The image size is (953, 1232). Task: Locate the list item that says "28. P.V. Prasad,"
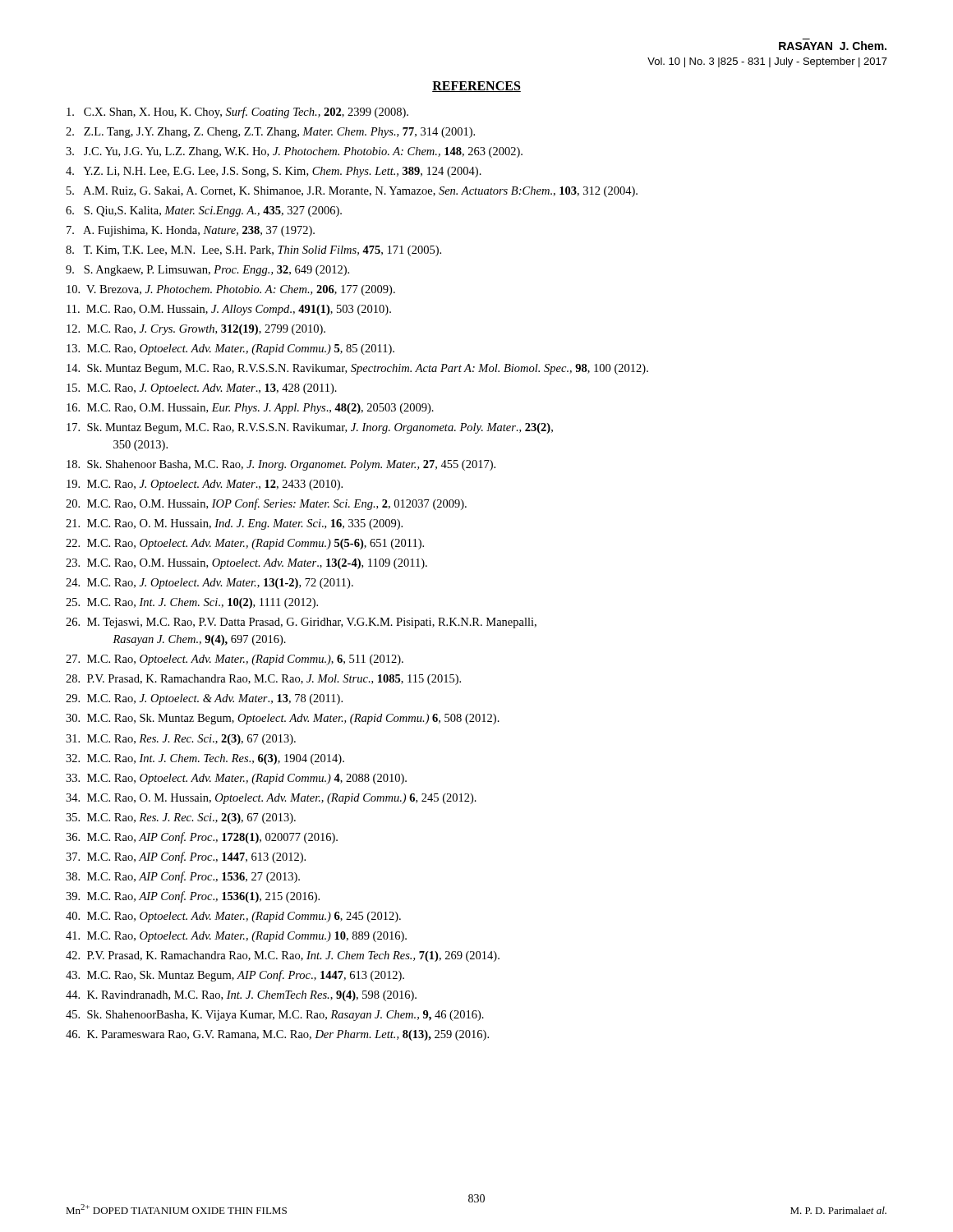coord(264,679)
